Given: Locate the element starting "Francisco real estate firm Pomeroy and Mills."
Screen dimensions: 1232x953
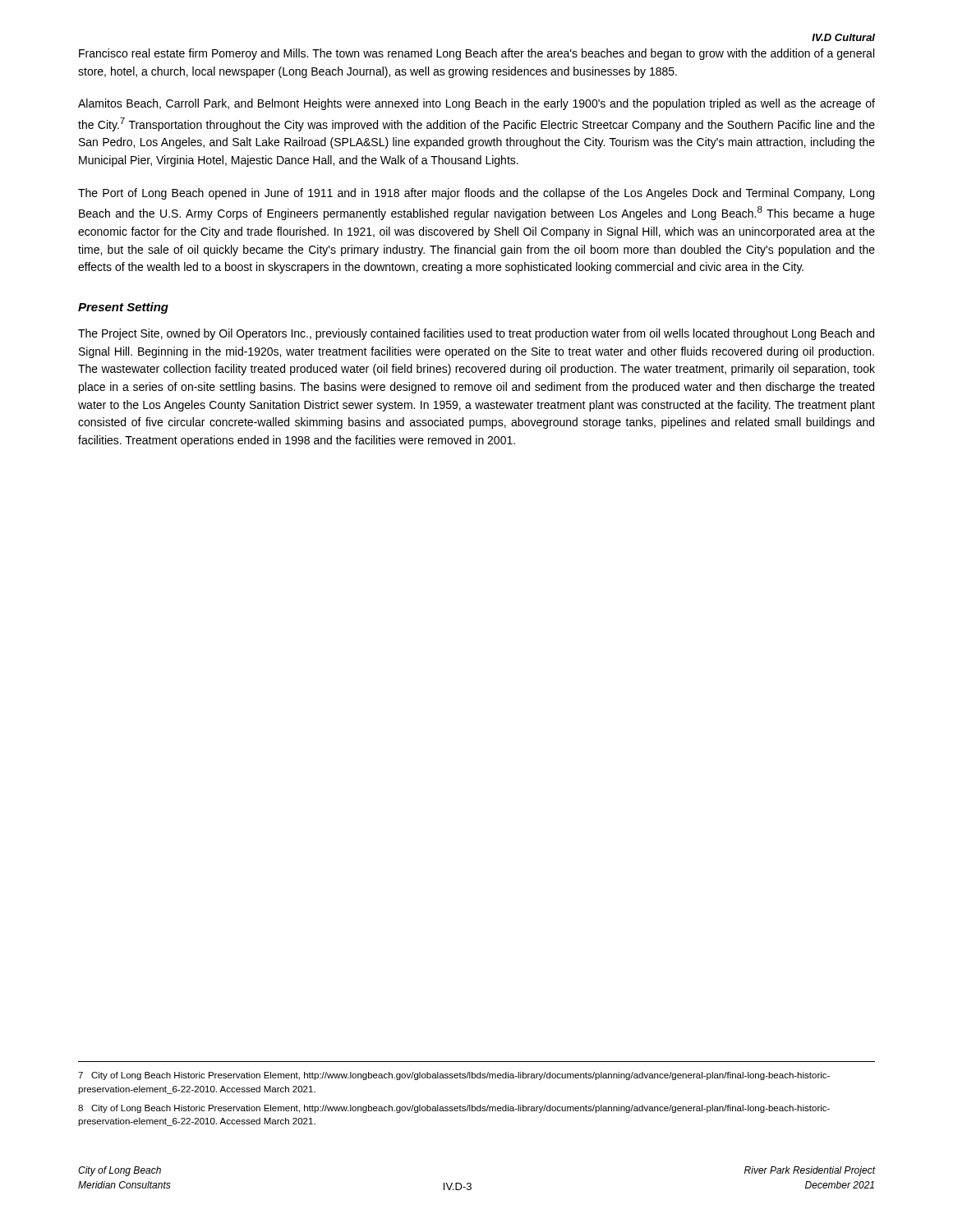Looking at the screenshot, I should 476,62.
